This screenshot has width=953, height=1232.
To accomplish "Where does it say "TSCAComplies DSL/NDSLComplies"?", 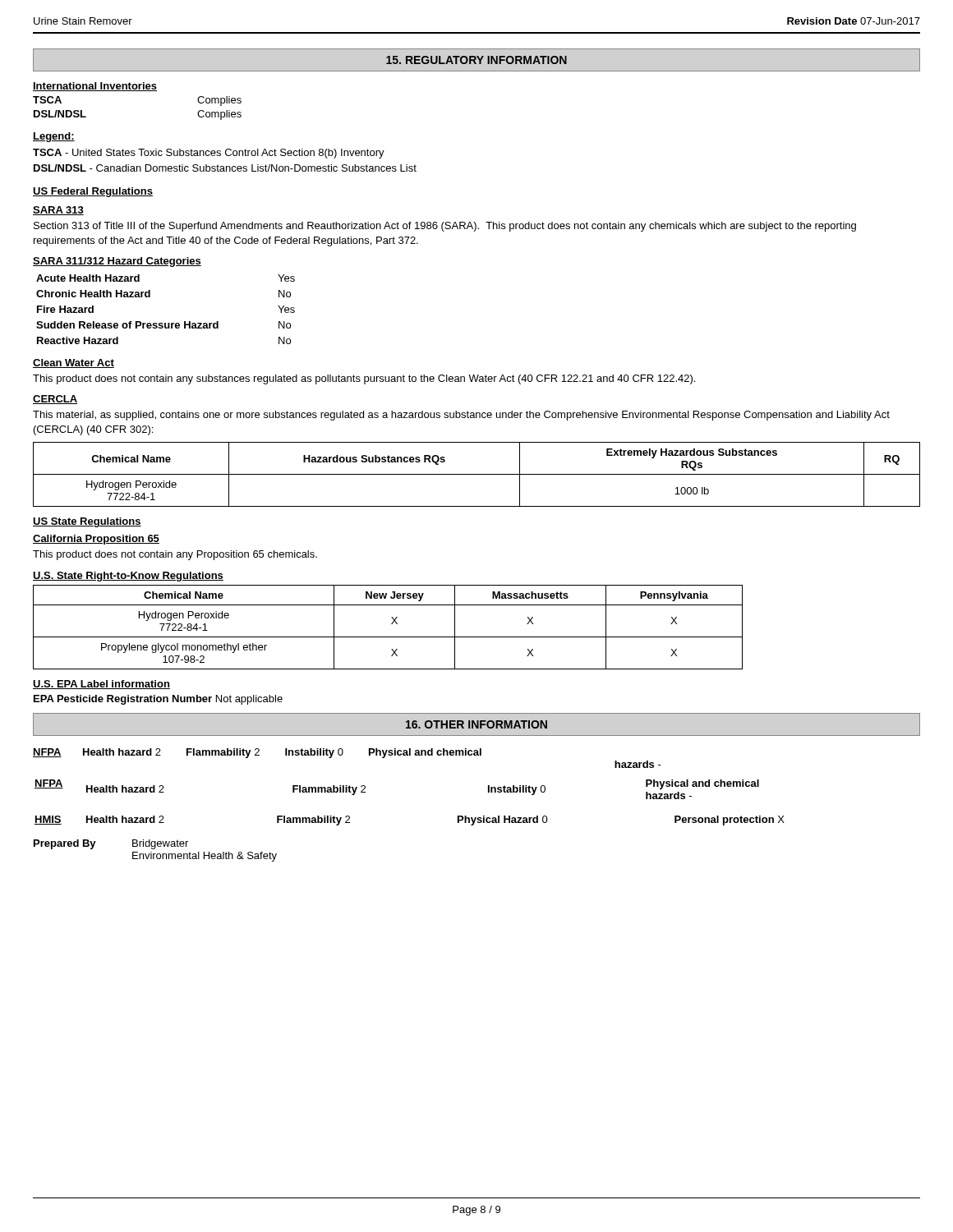I will point(54,101).
